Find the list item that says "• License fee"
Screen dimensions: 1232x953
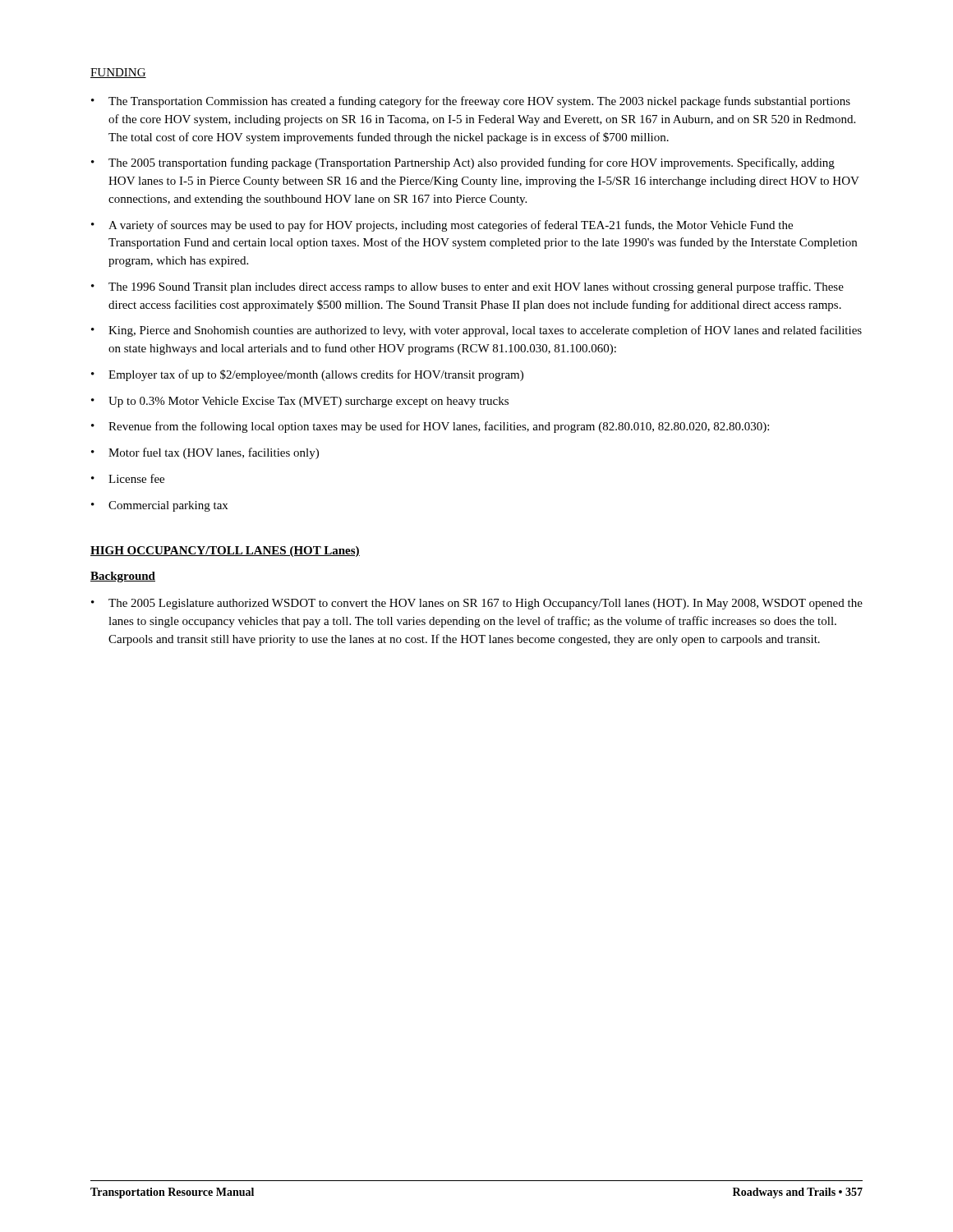[x=128, y=478]
